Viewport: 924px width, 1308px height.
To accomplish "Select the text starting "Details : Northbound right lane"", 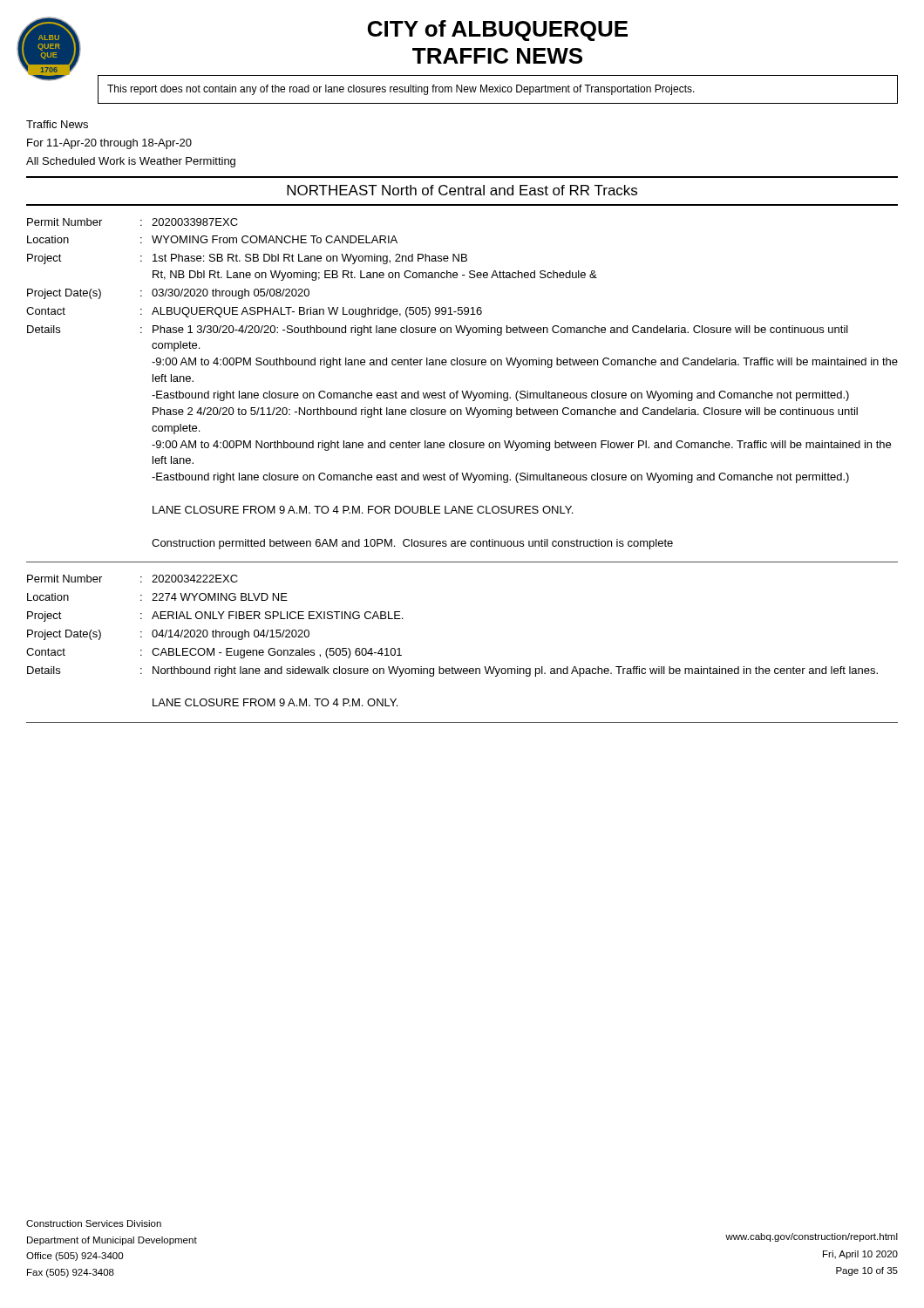I will (452, 671).
